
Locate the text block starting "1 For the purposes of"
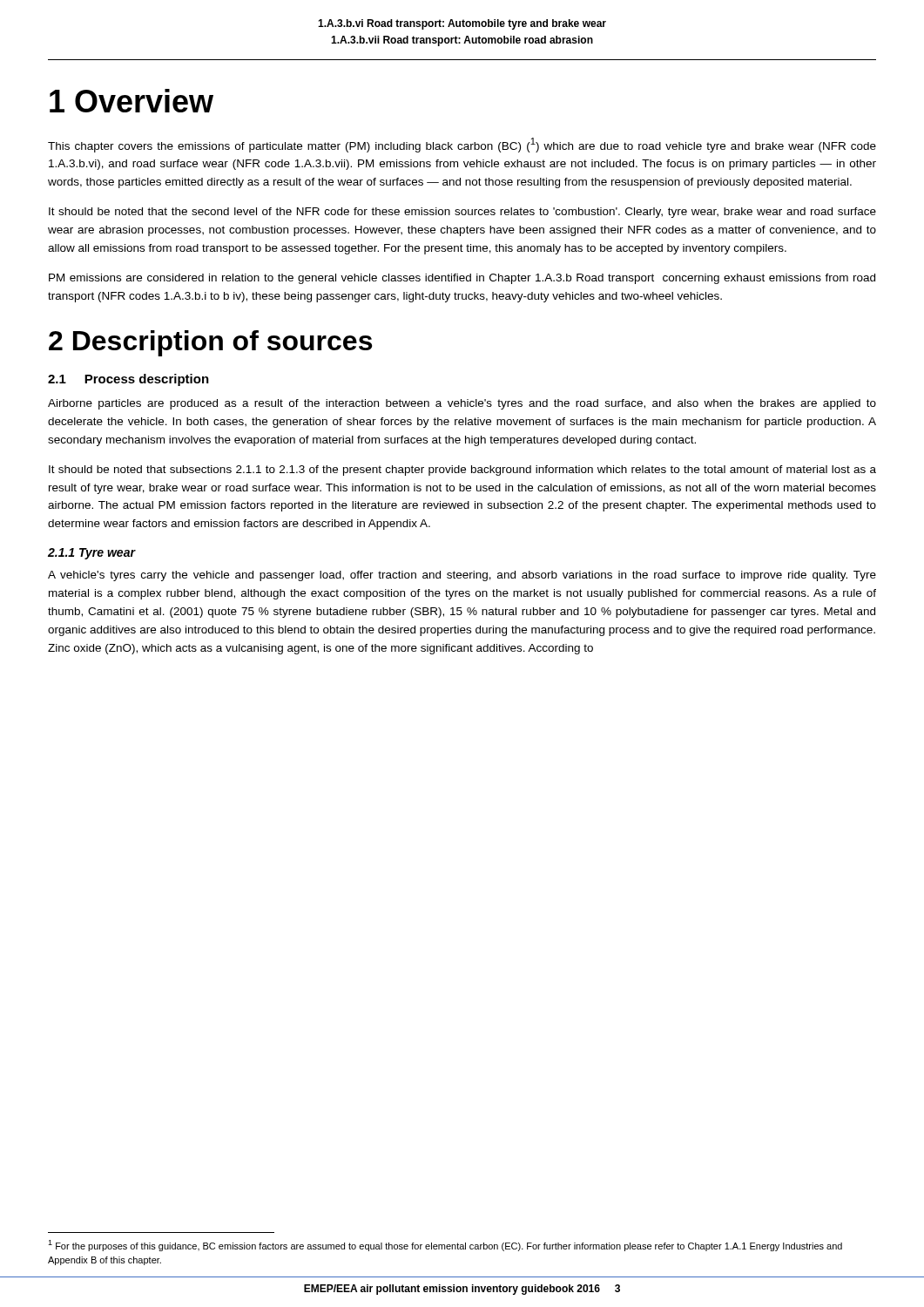(462, 1250)
